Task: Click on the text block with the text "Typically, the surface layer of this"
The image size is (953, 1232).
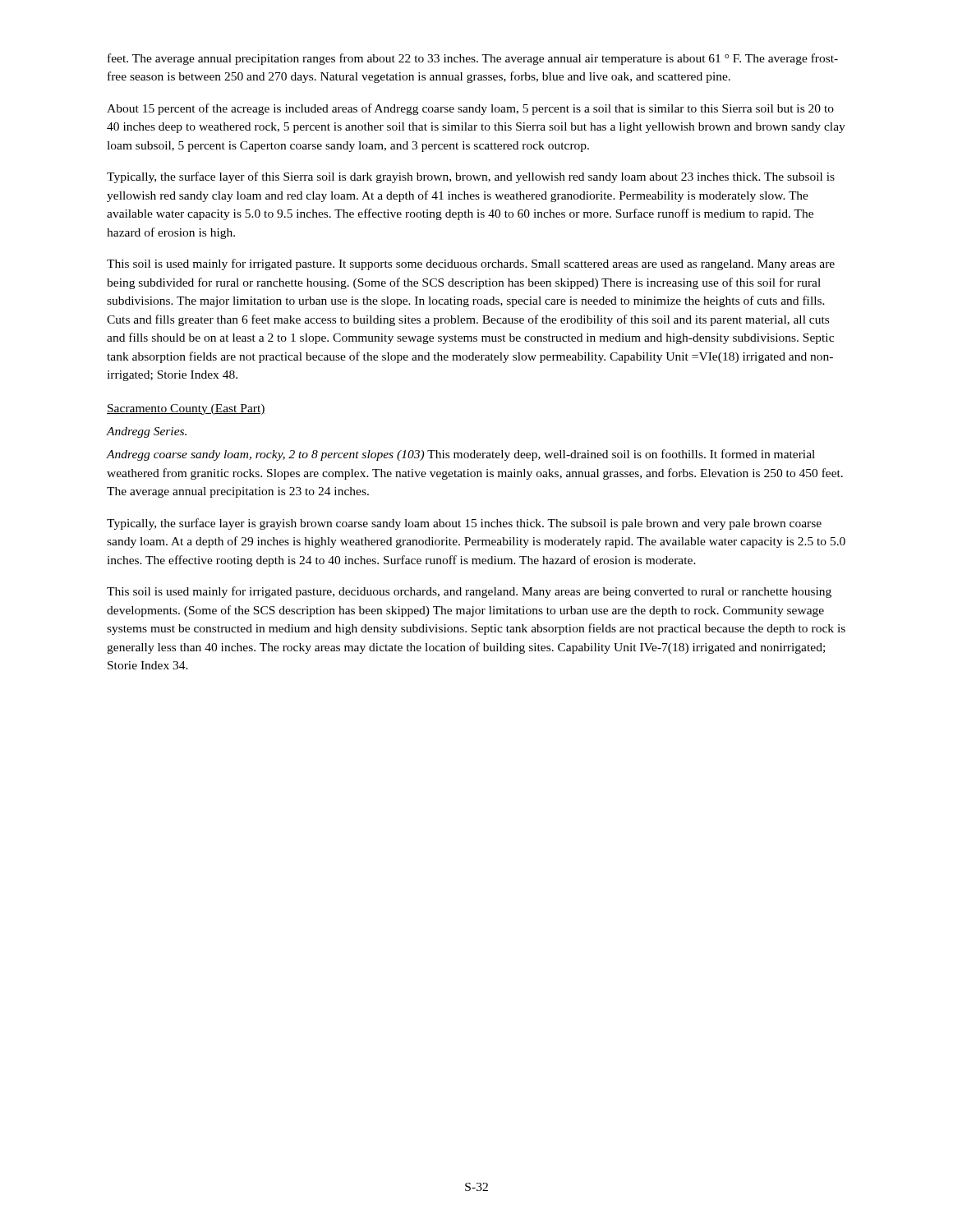Action: click(x=471, y=204)
